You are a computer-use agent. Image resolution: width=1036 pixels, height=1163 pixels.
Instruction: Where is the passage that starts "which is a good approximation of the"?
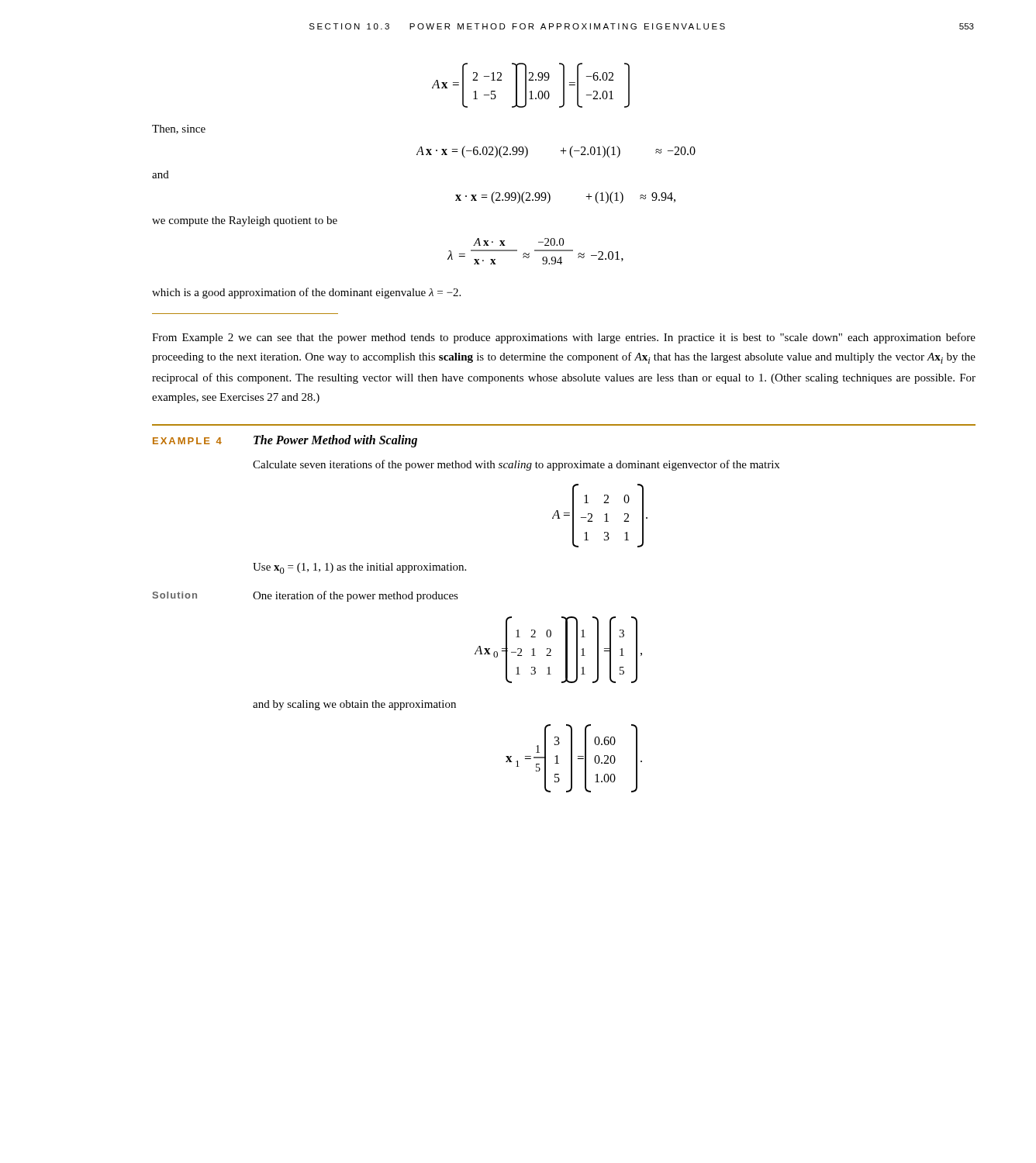[307, 292]
